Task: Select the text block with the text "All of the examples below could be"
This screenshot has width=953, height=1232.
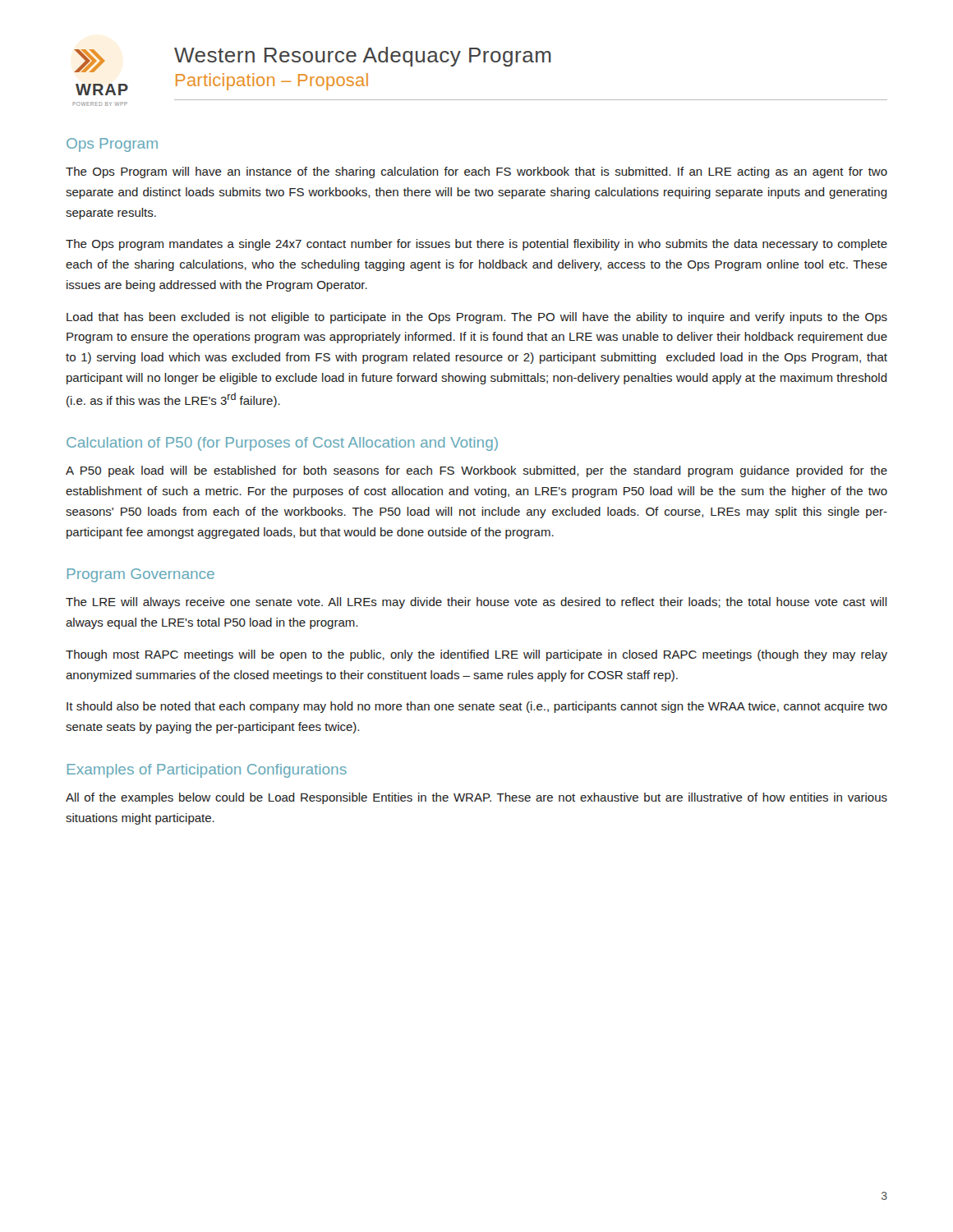Action: coord(476,807)
